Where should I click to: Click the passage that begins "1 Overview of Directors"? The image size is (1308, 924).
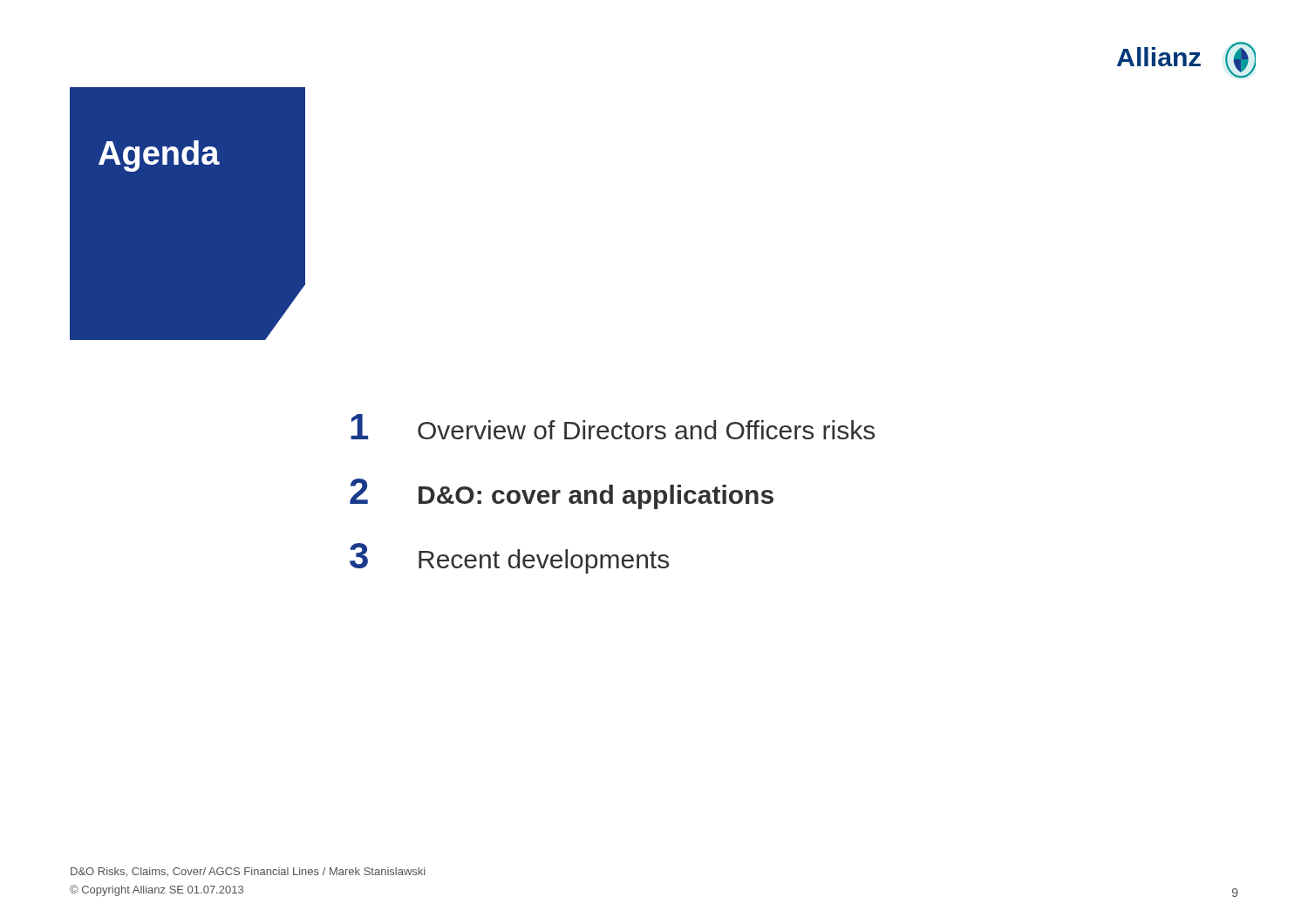(612, 427)
